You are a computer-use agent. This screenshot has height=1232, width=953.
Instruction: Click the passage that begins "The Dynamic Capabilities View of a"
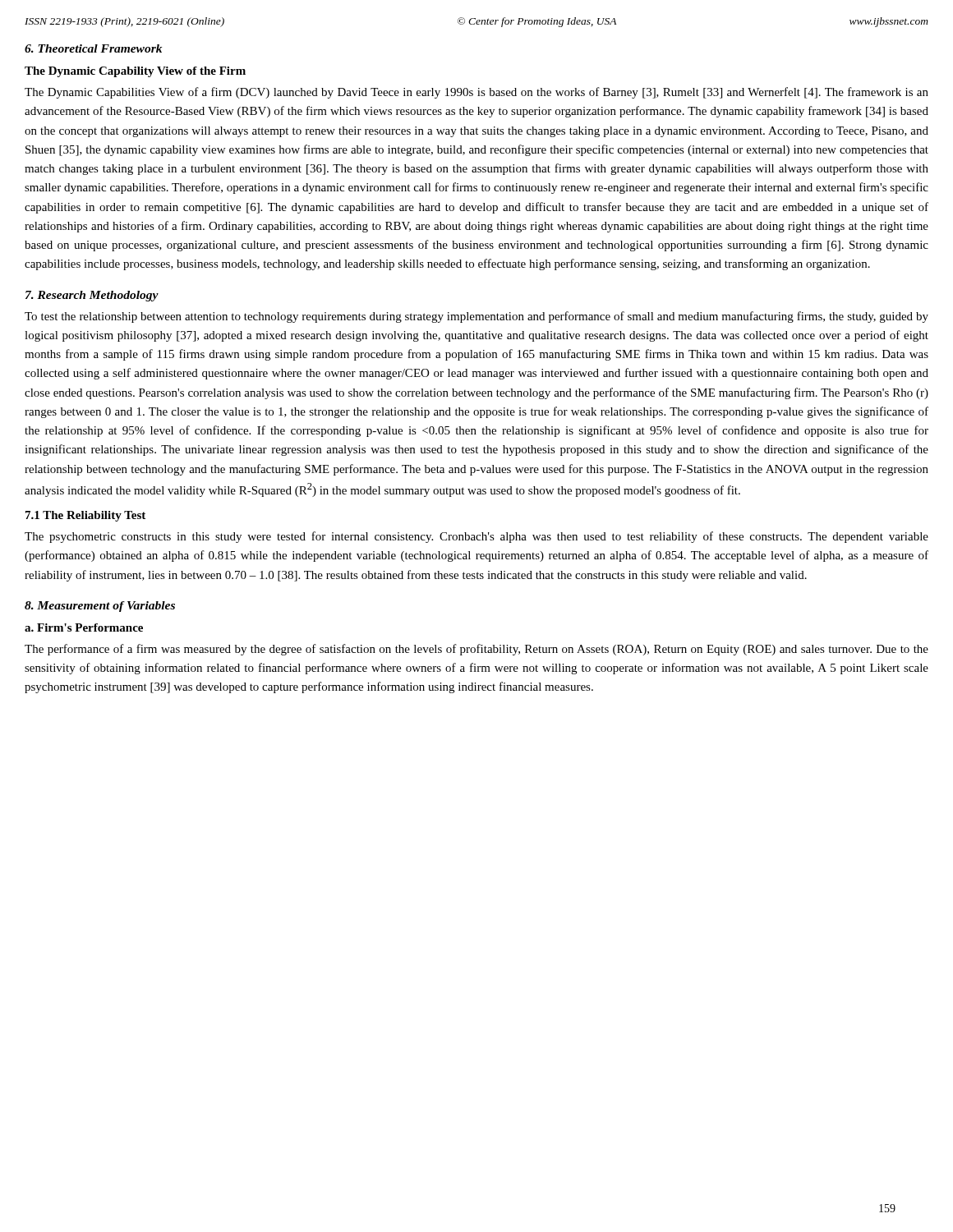click(476, 178)
